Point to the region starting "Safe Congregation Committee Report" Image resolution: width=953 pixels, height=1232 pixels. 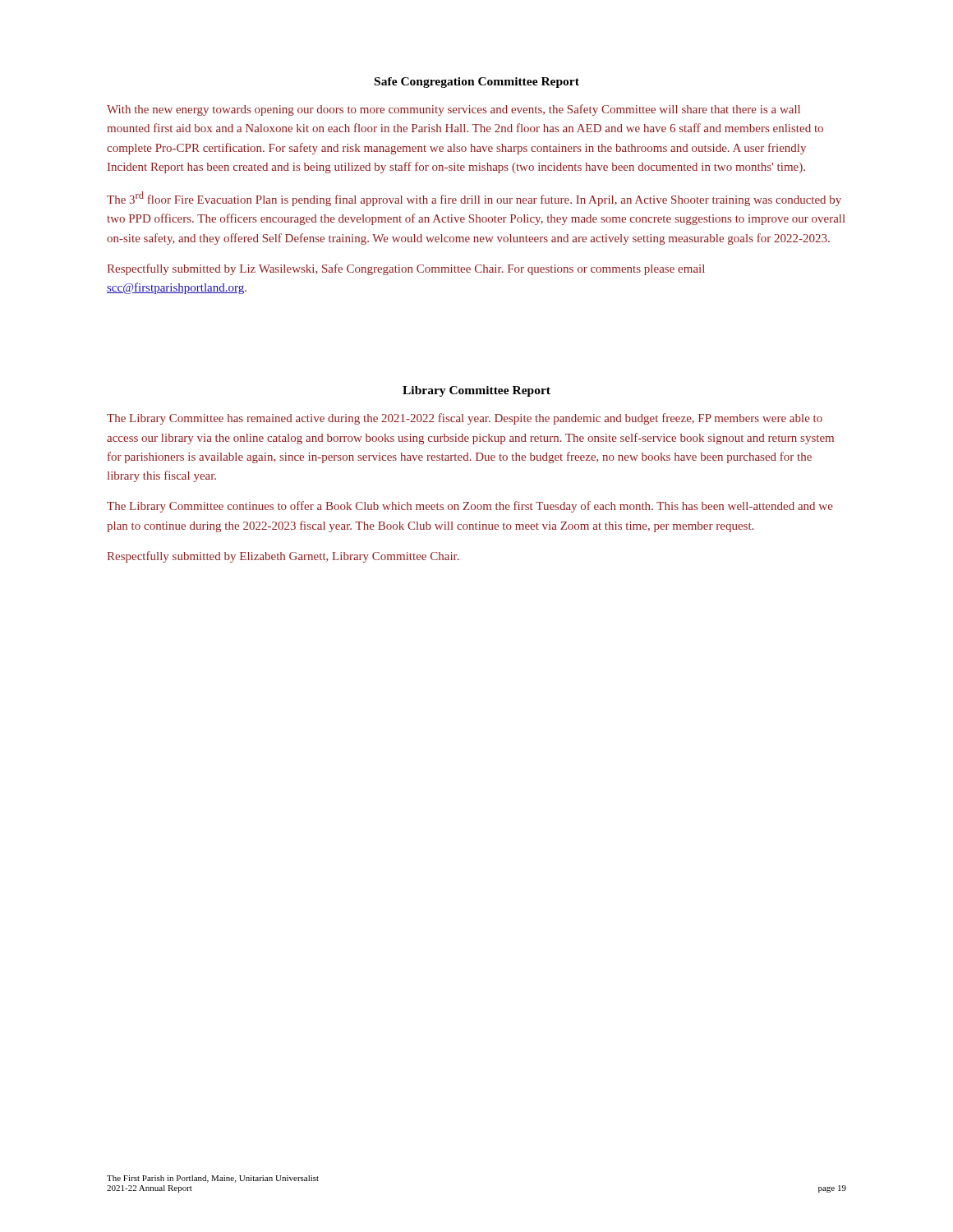[x=476, y=81]
